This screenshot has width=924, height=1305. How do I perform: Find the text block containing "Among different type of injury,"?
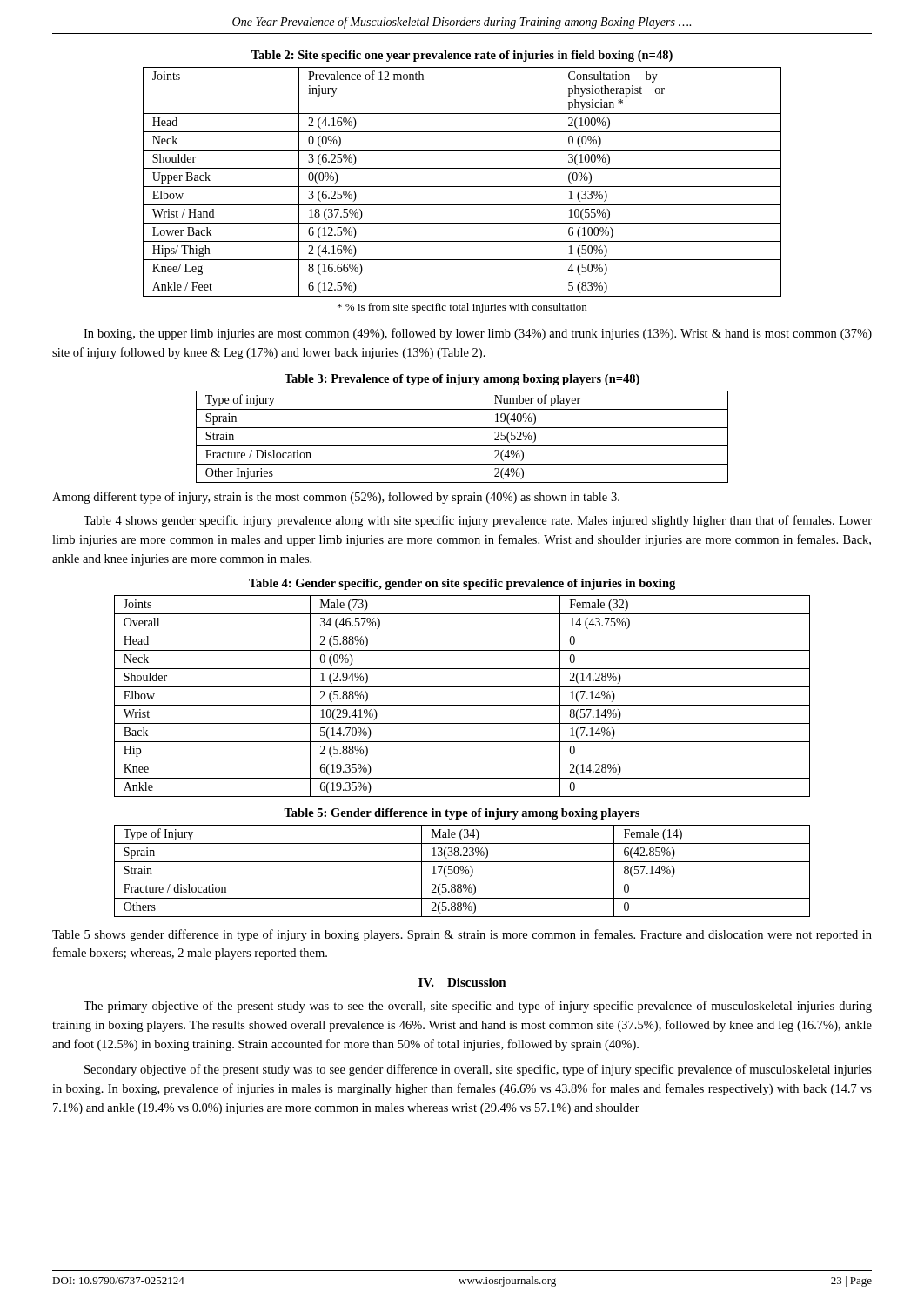click(x=336, y=496)
